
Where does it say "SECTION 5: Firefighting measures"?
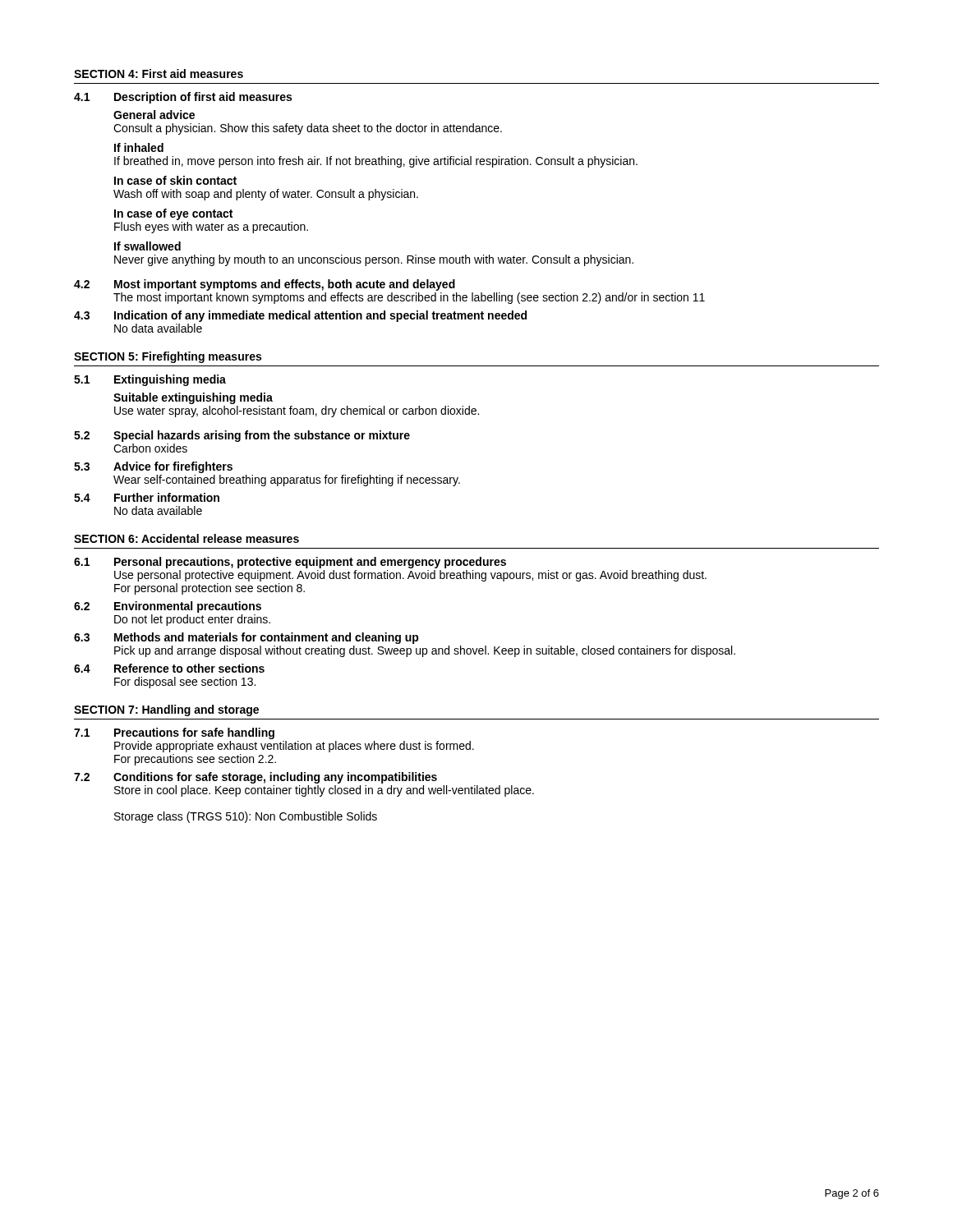coord(168,356)
